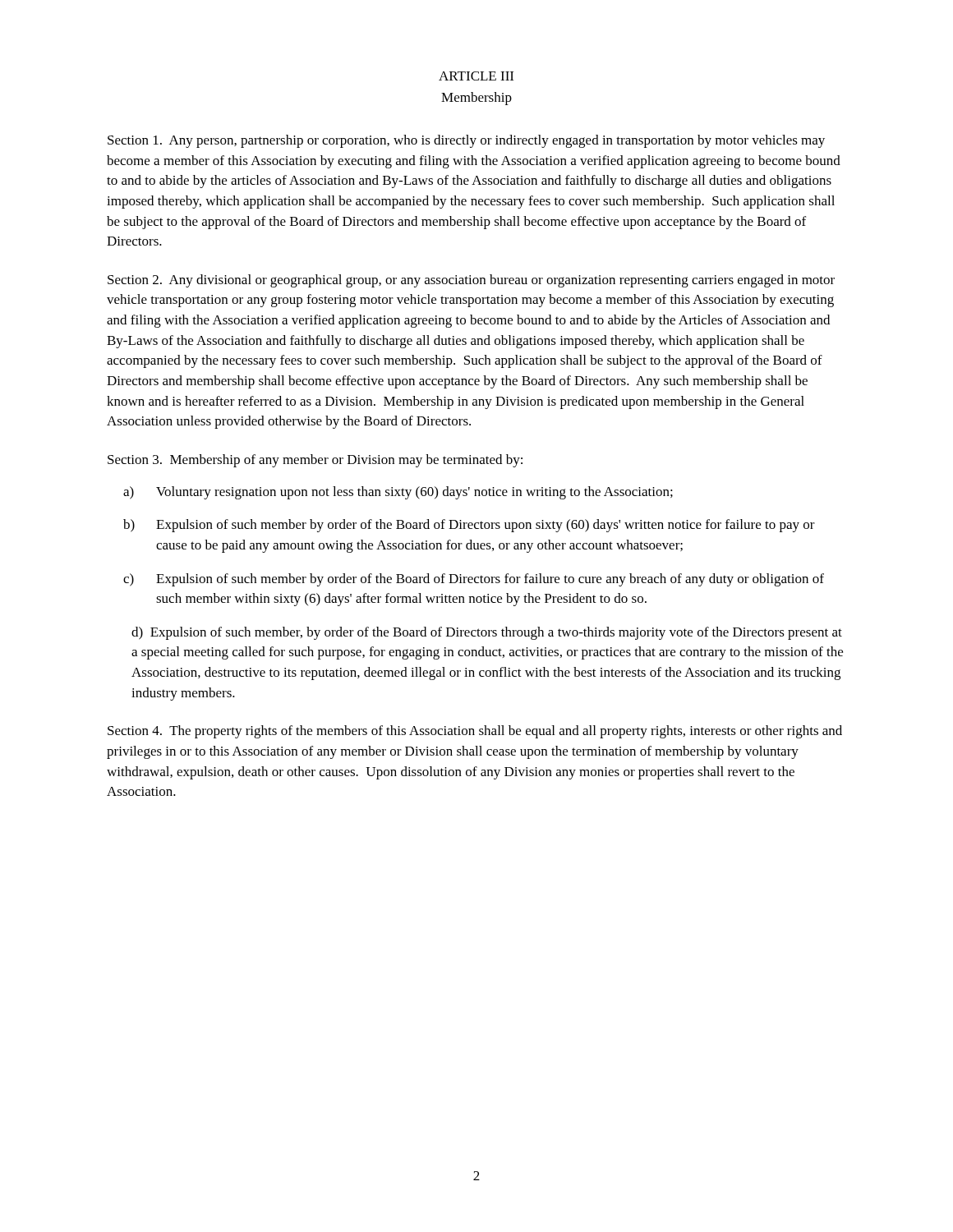Select the list item with the text "d) Expulsion of"
The image size is (953, 1232).
(487, 662)
